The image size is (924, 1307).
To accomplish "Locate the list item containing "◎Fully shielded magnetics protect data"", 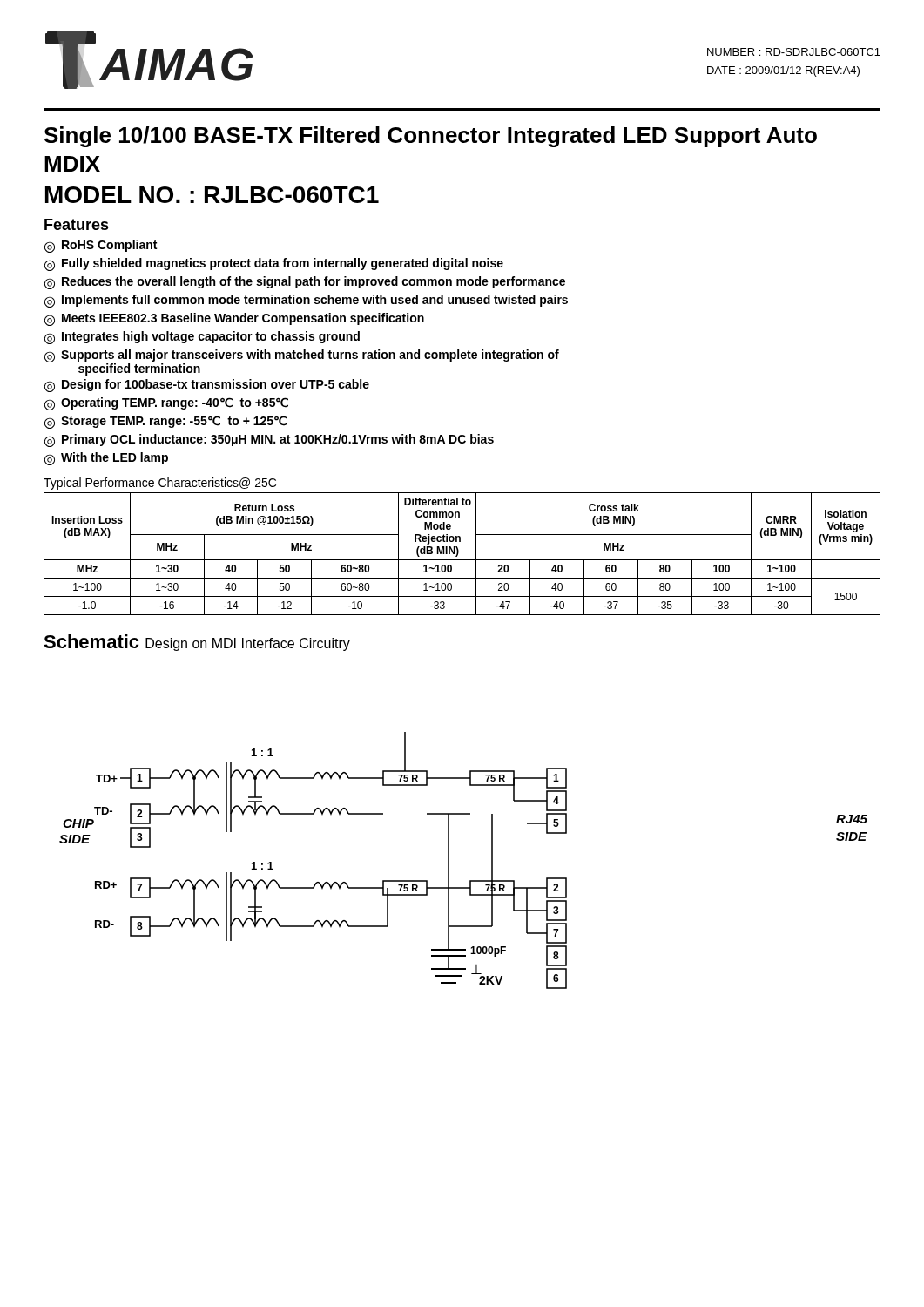I will tap(273, 264).
